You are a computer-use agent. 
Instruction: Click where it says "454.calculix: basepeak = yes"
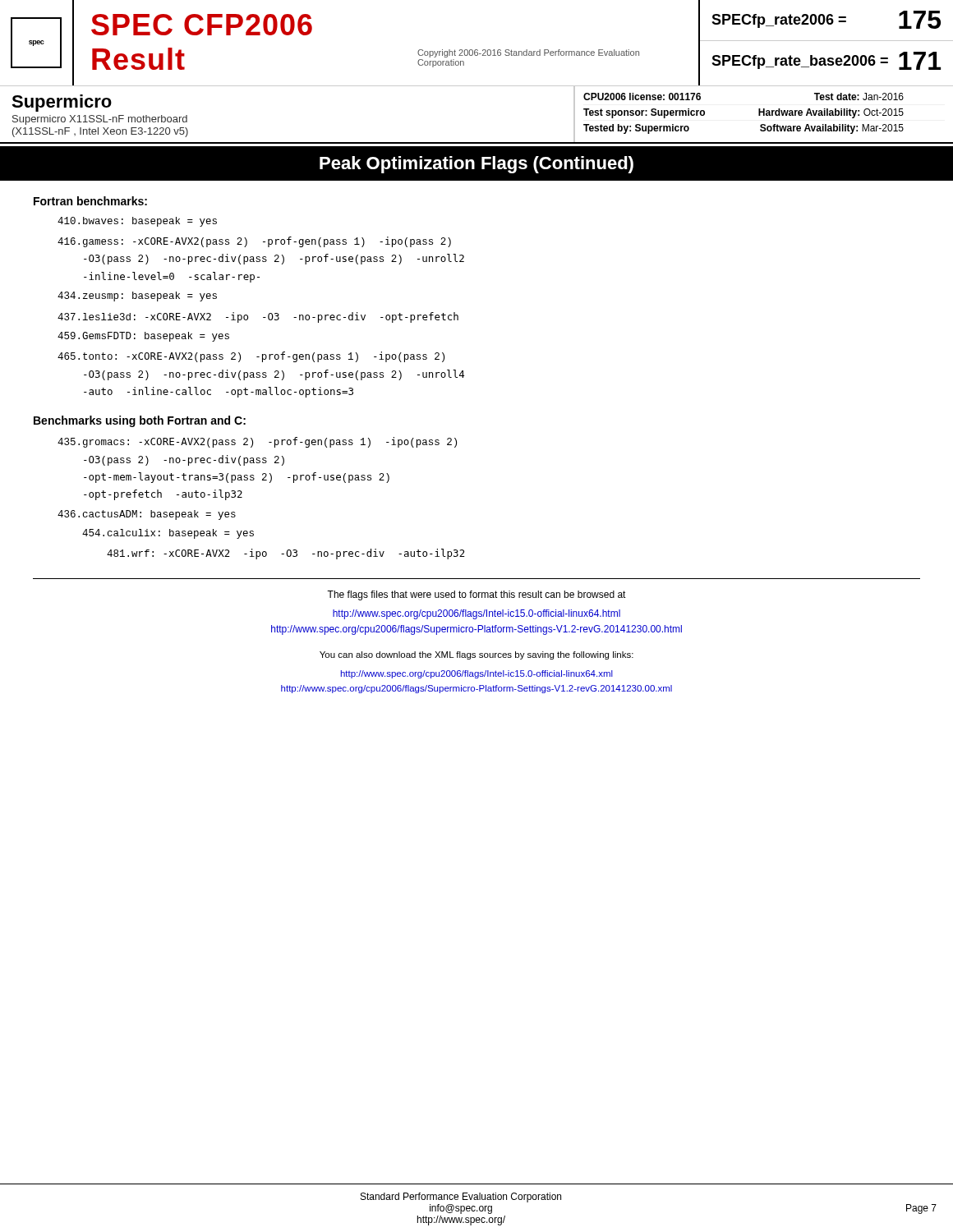click(168, 534)
